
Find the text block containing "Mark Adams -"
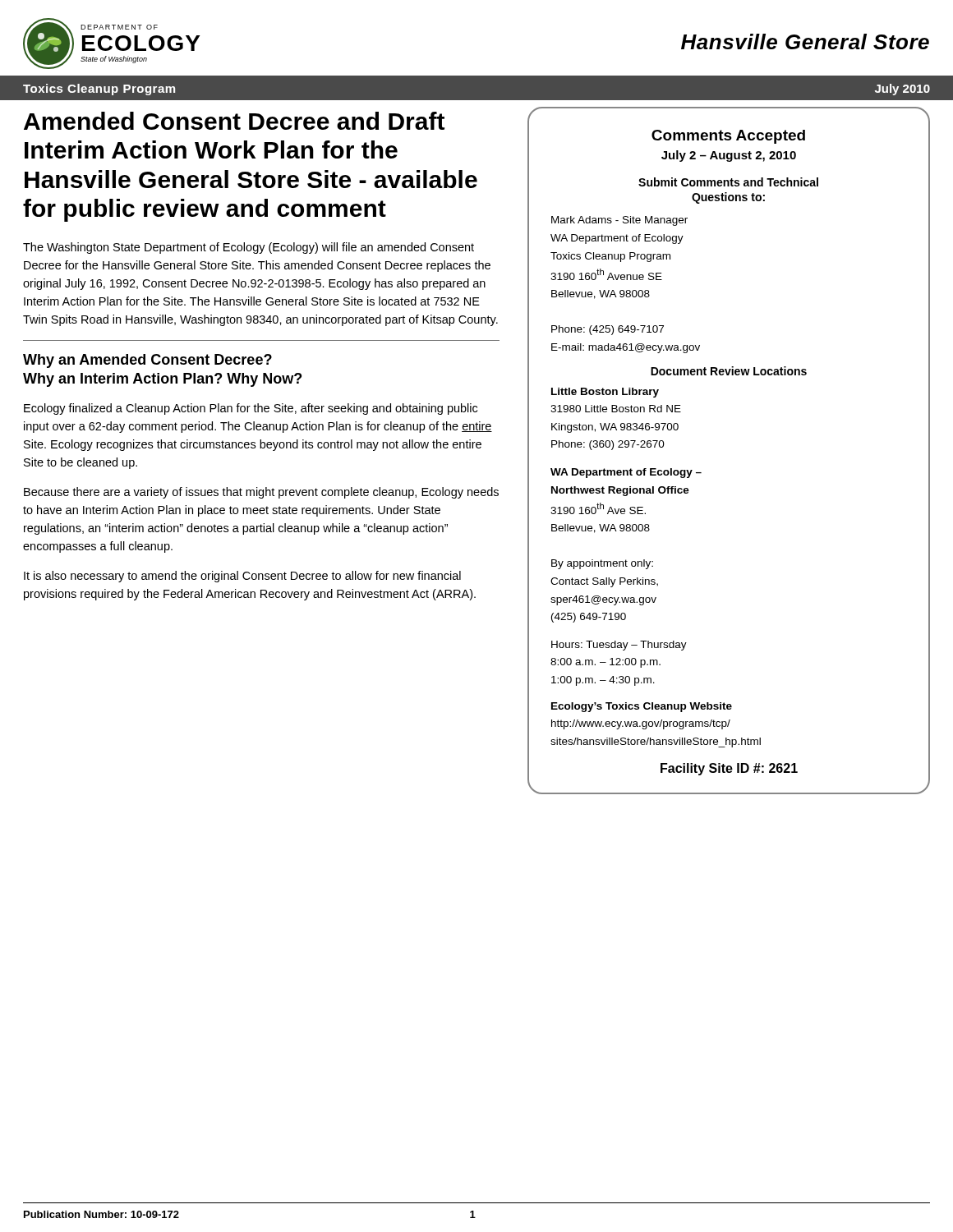click(625, 284)
